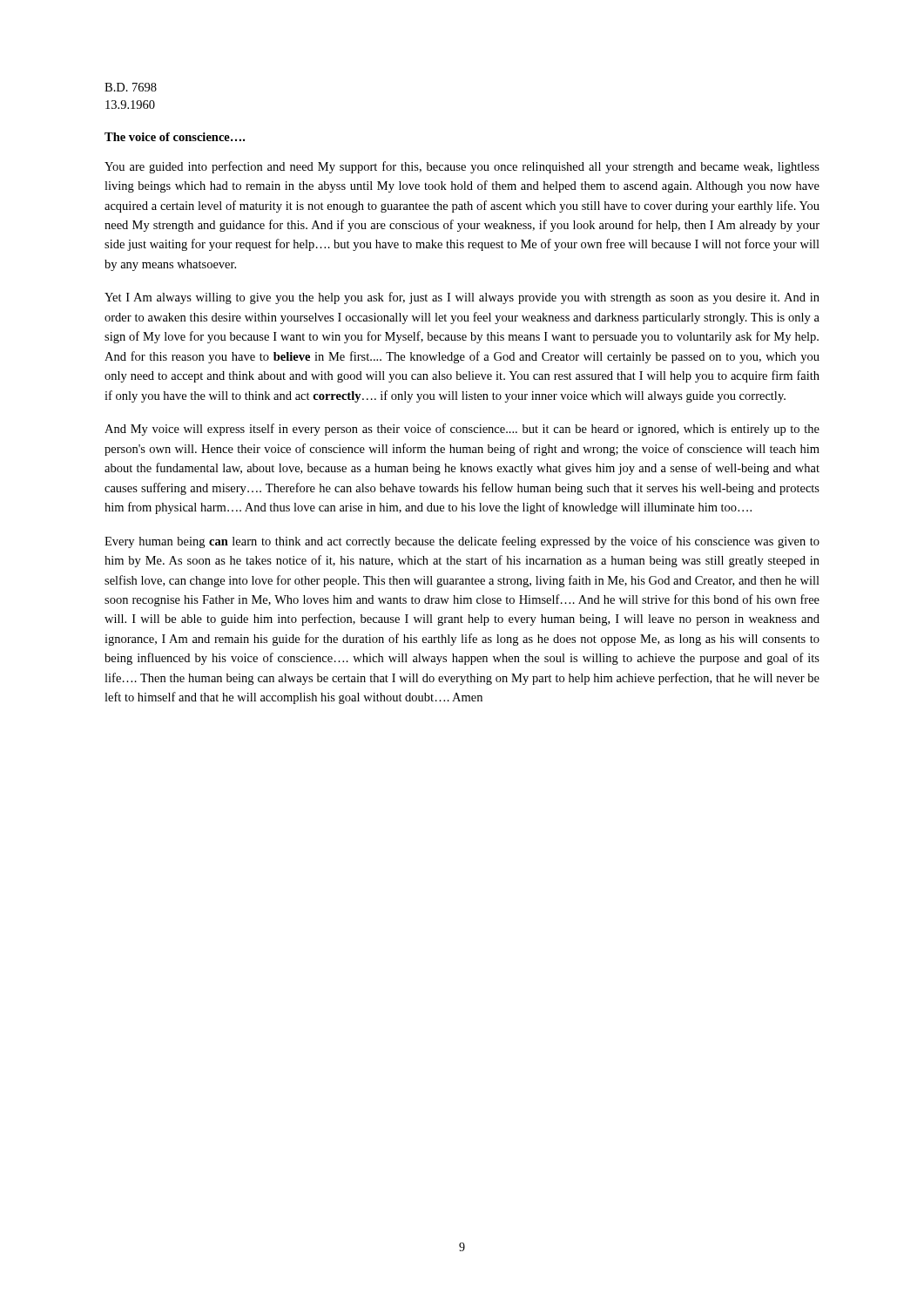This screenshot has width=924, height=1307.
Task: Locate the text "The voice of conscience…."
Action: pos(175,136)
